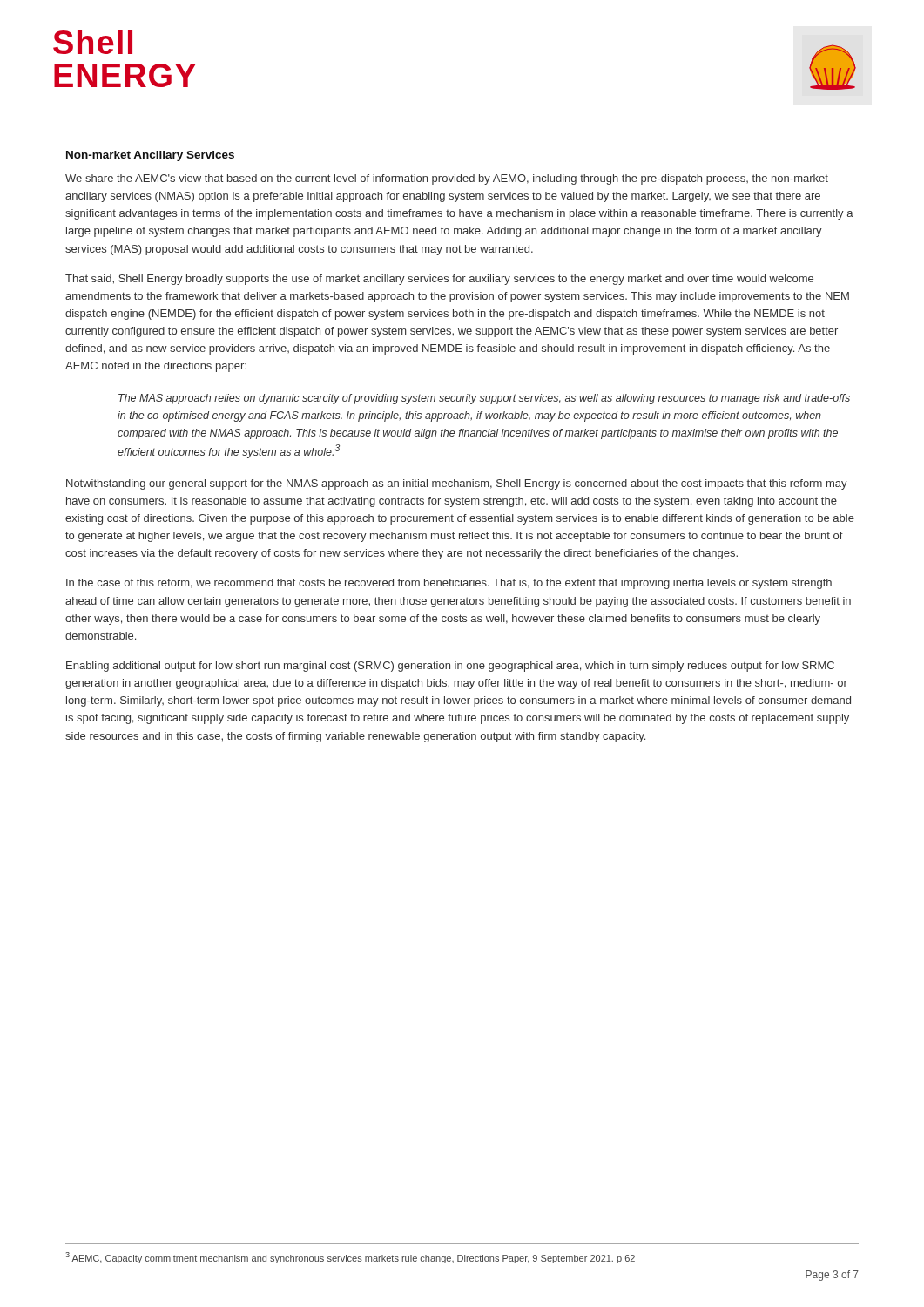The image size is (924, 1307).
Task: Find a section header
Action: coord(150,155)
